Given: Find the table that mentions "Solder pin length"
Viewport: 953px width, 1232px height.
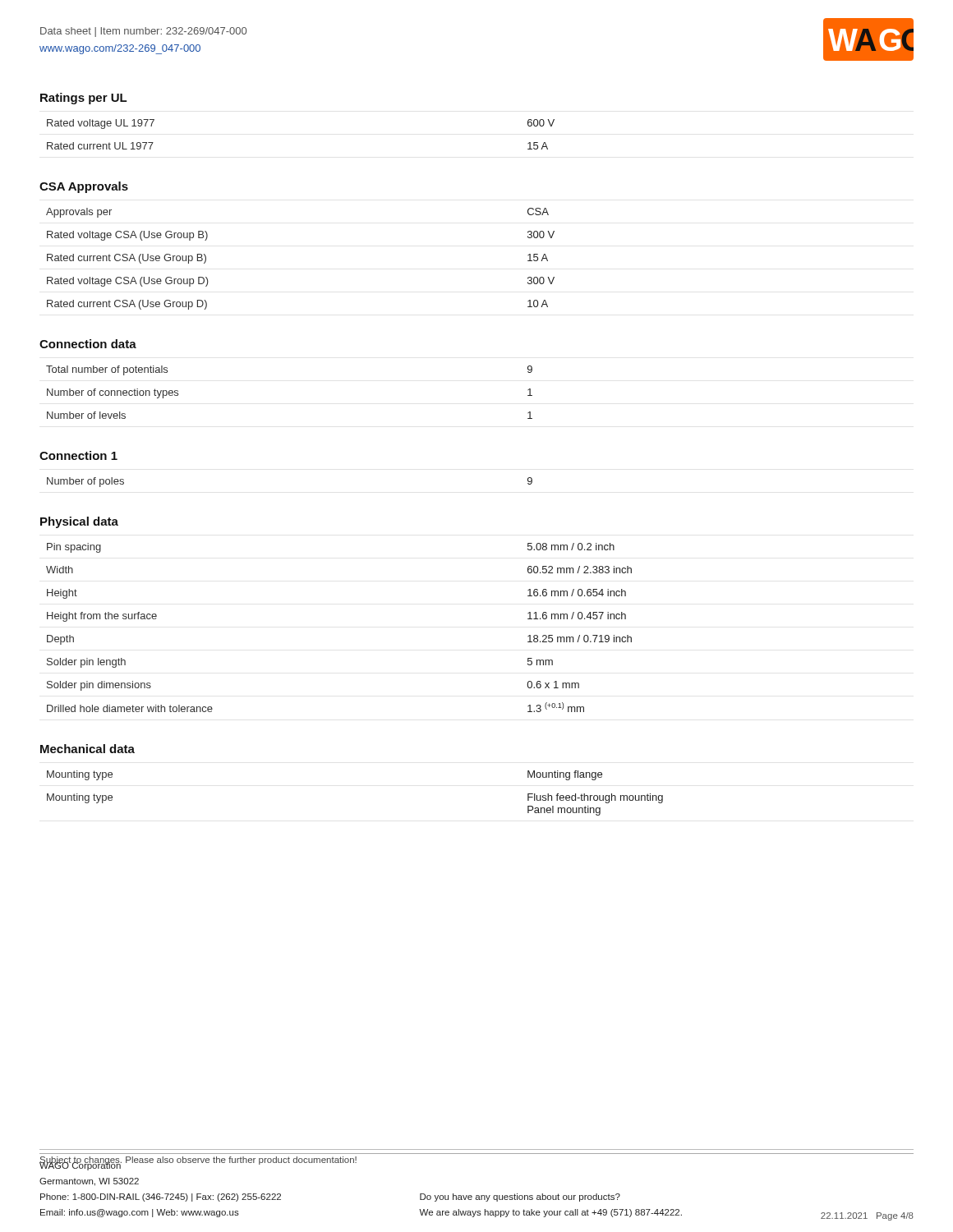Looking at the screenshot, I should (x=476, y=628).
